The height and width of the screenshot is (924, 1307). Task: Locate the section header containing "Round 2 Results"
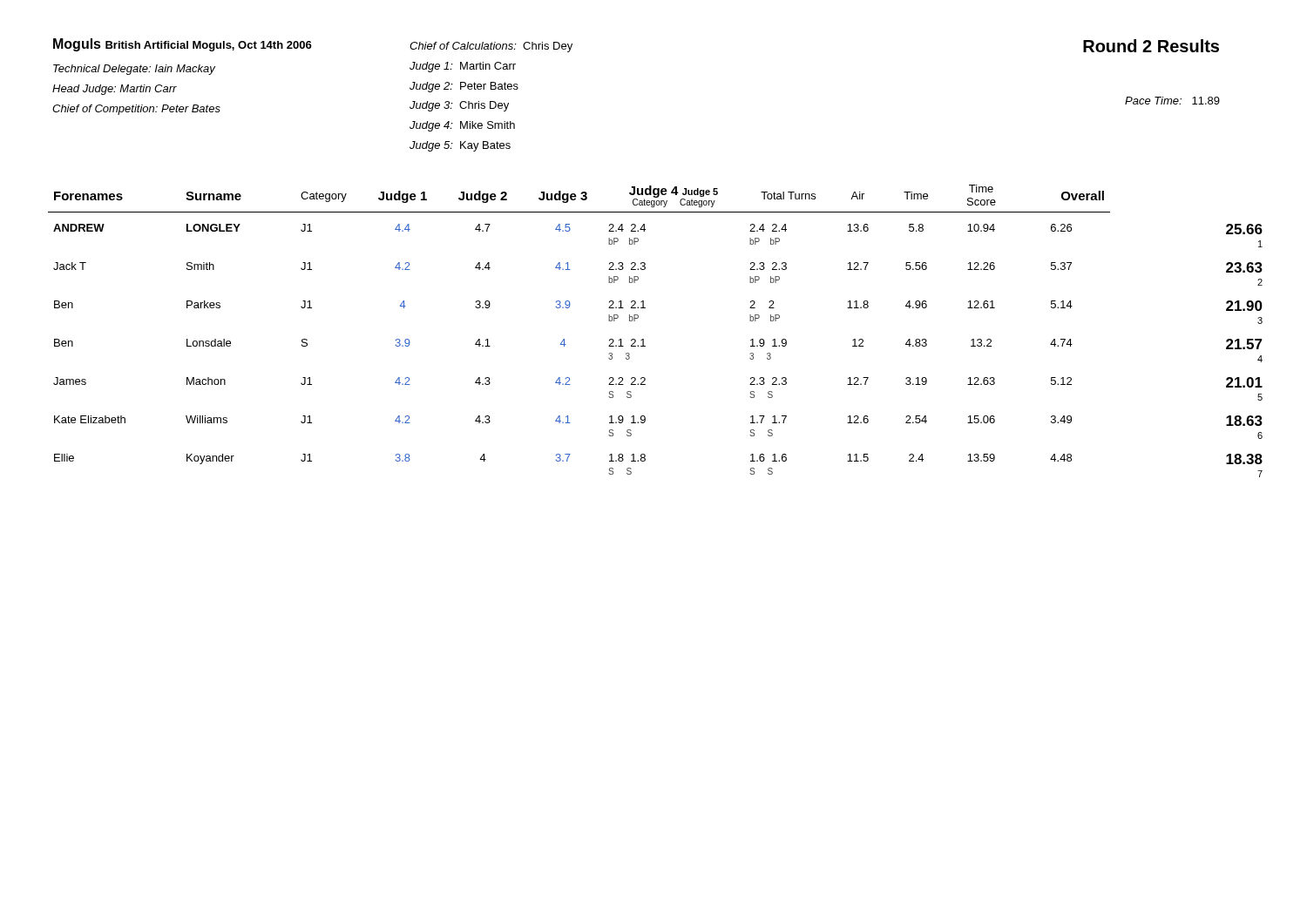[x=1151, y=46]
